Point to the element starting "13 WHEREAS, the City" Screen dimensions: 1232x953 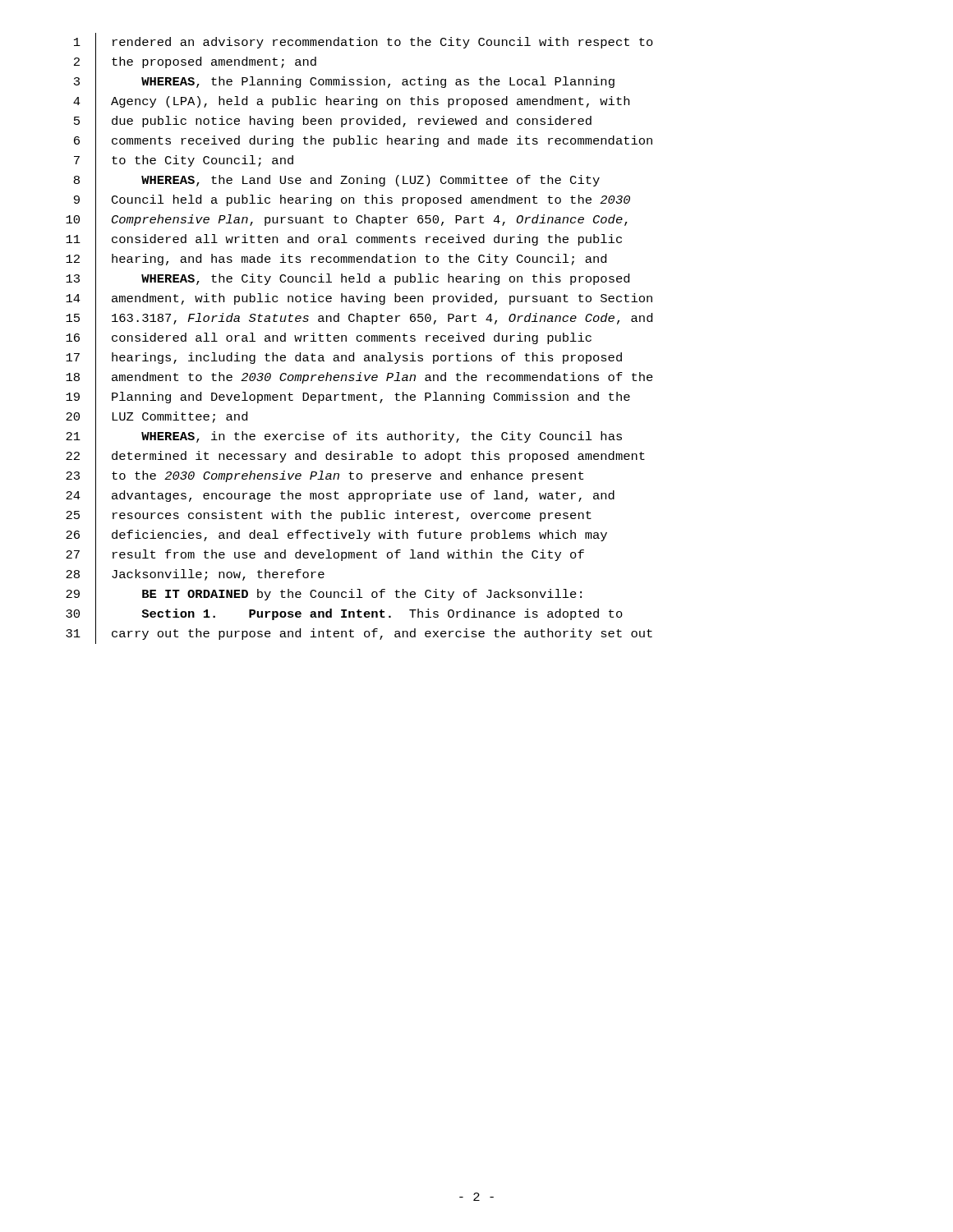476,348
